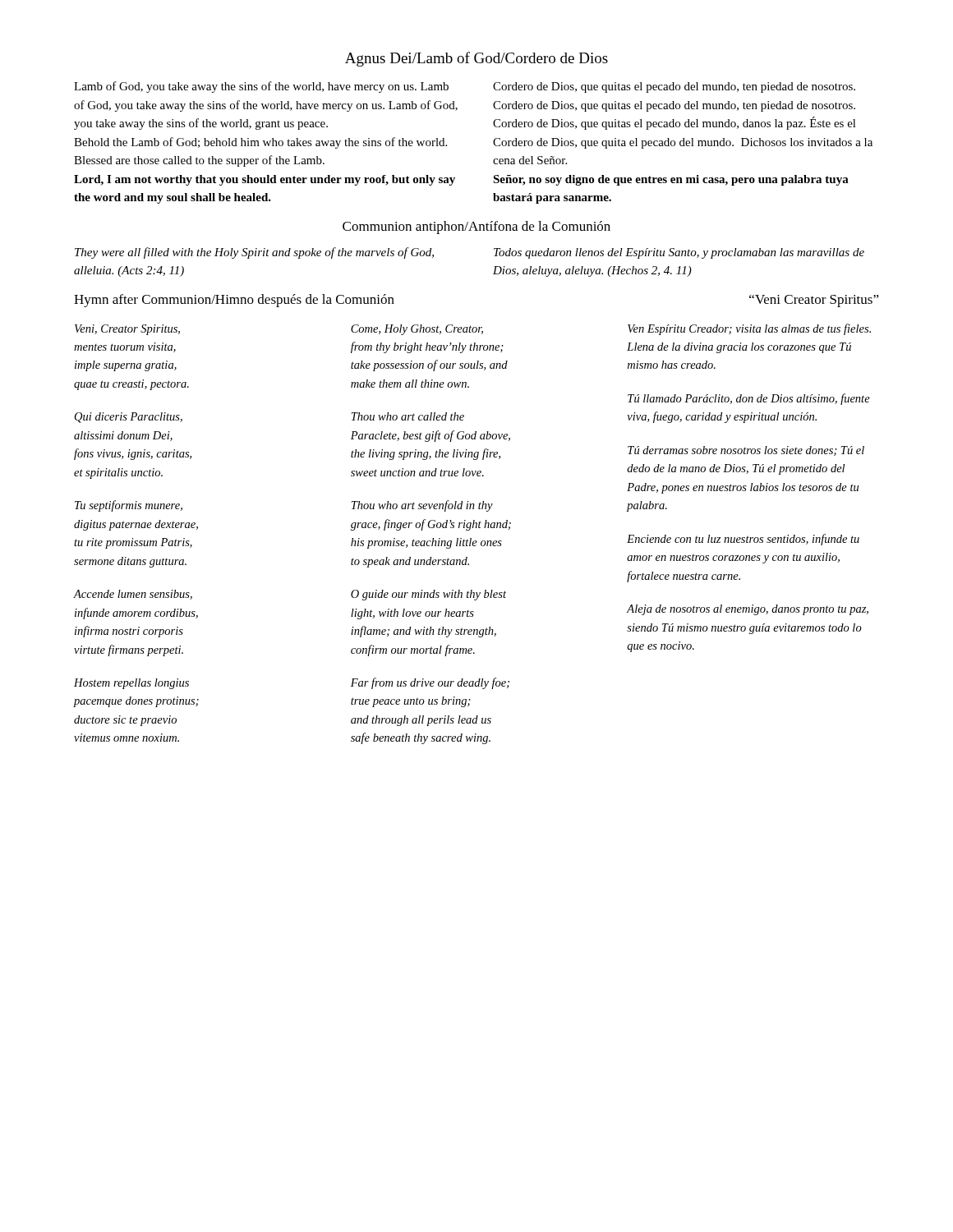Select the text block containing "Hostem repellas longius pacemque dones protinus; ductore sic"
Viewport: 953px width, 1232px height.
(137, 710)
